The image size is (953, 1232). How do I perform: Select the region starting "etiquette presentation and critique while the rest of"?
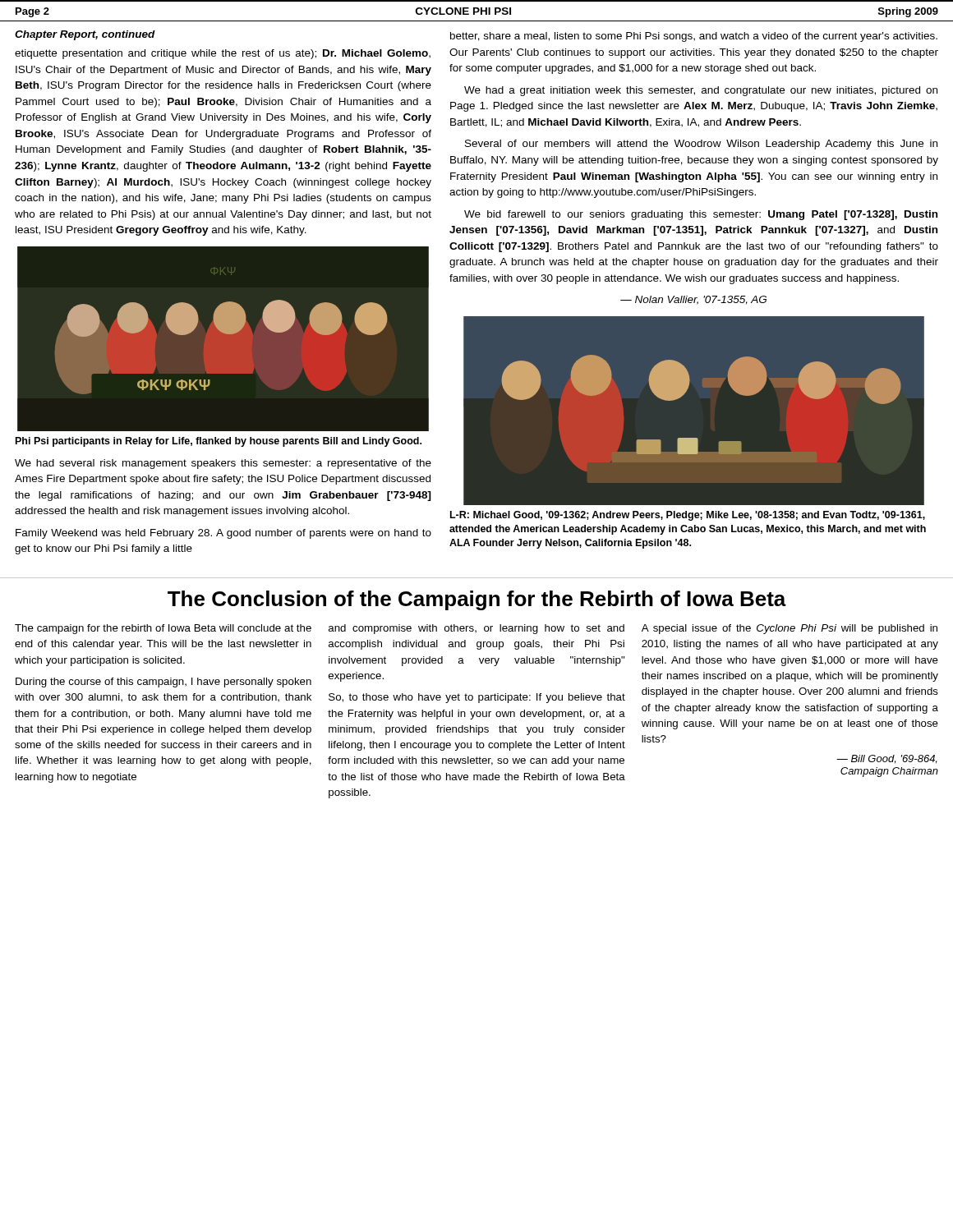coord(223,142)
